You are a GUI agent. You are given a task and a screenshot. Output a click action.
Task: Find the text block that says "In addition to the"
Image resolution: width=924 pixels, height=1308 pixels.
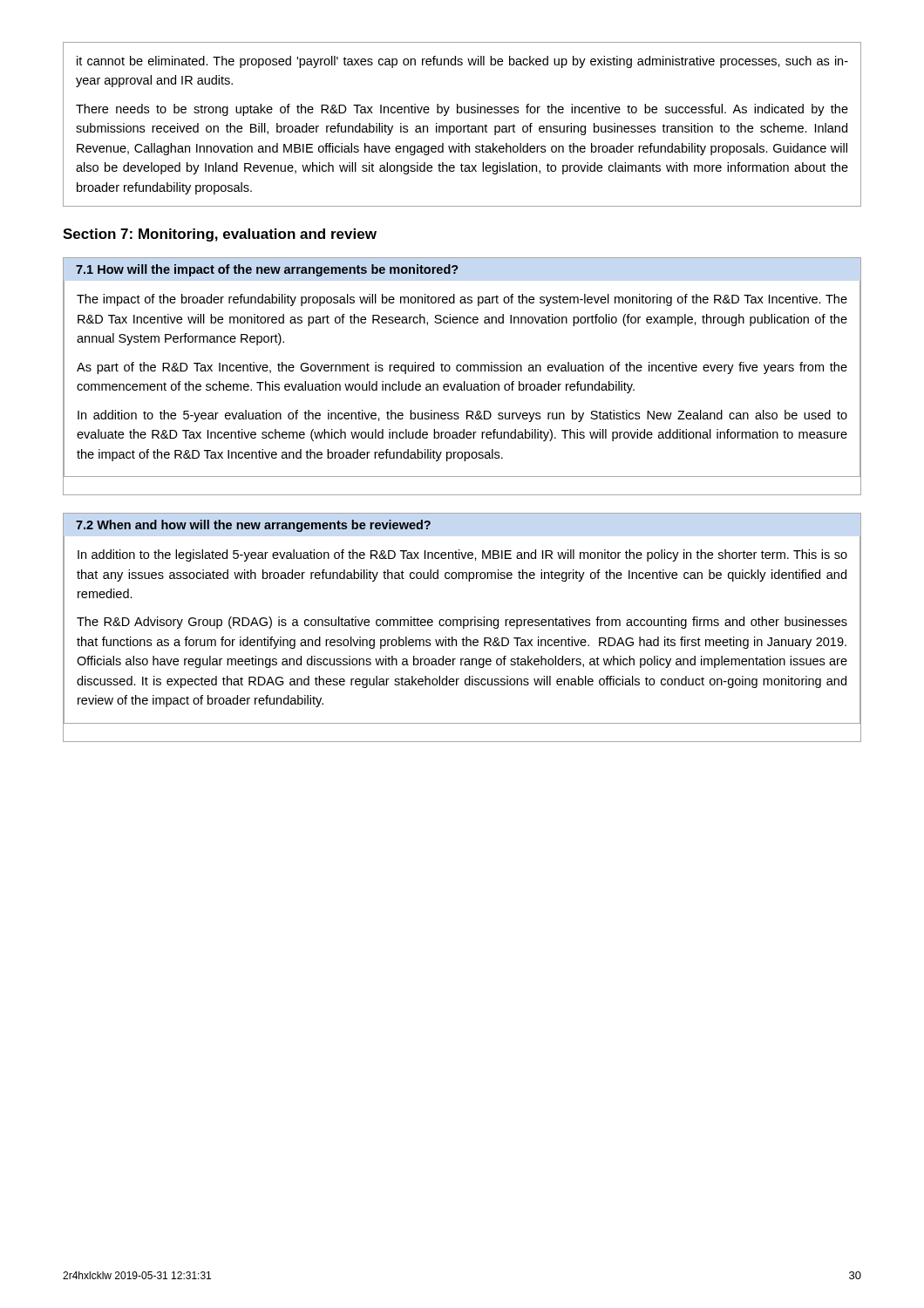point(462,628)
